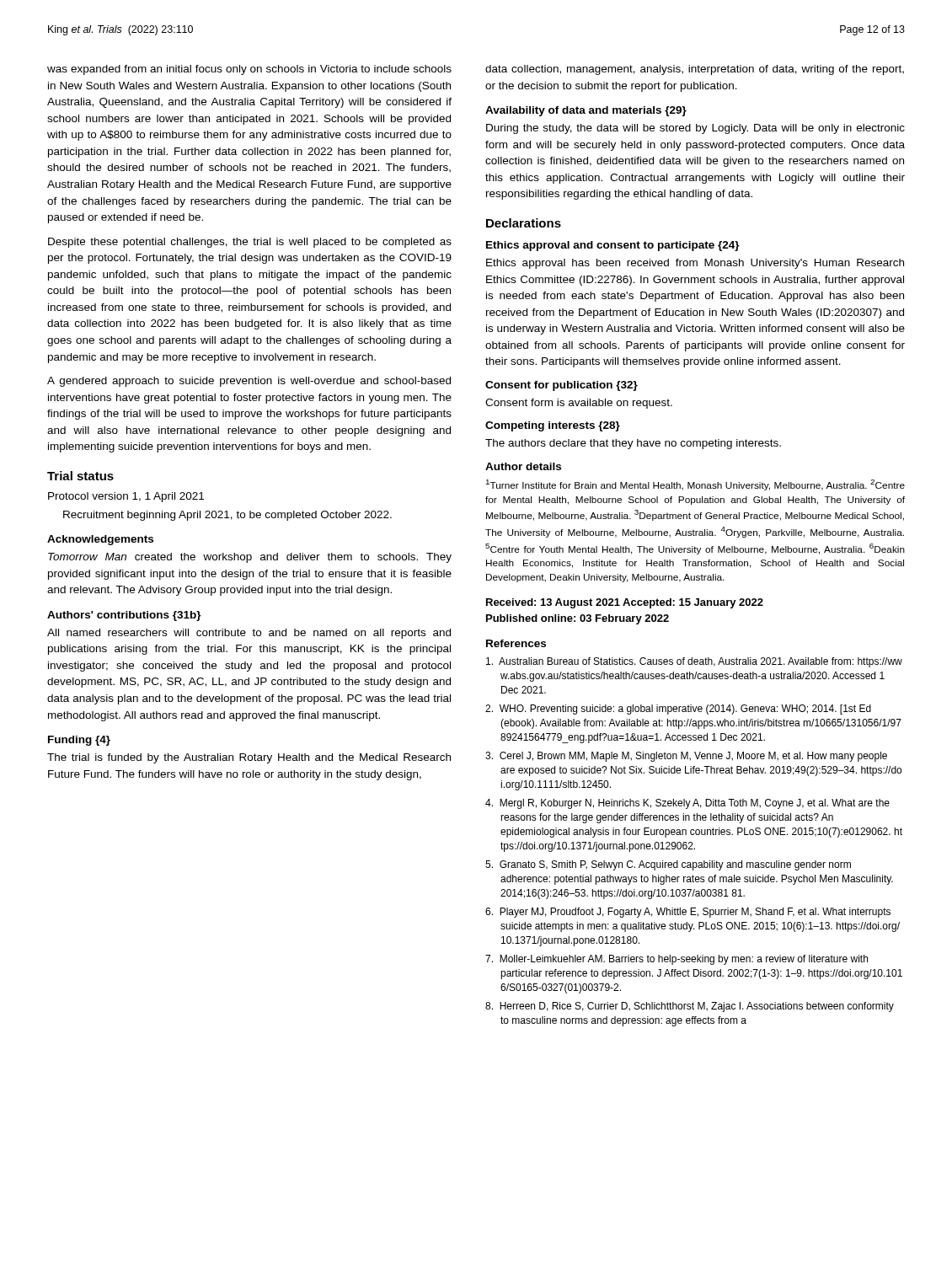Locate the section header that reads "Ethics approval and"

pyautogui.click(x=612, y=245)
